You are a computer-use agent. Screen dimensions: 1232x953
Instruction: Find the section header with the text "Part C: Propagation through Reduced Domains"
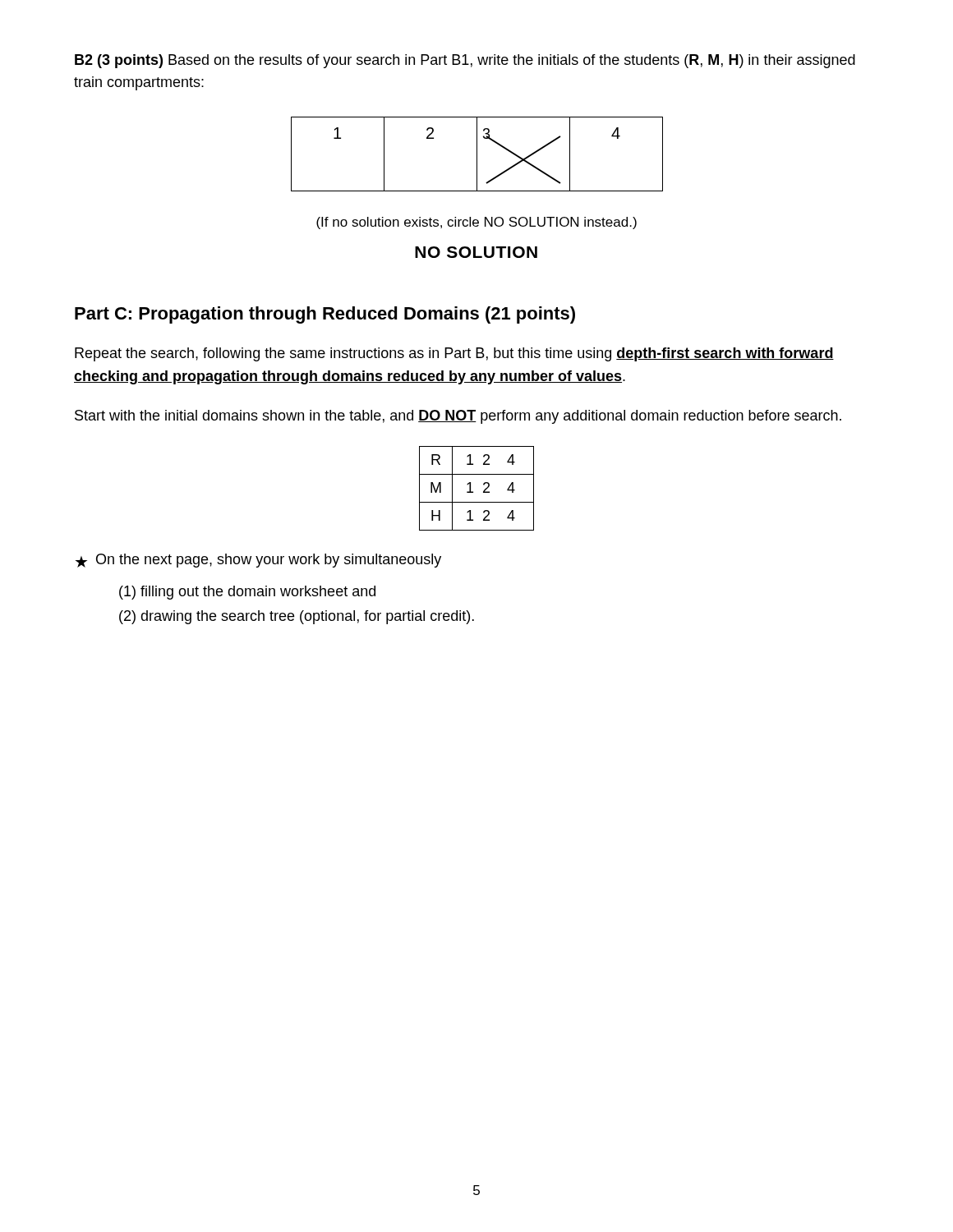pos(325,313)
